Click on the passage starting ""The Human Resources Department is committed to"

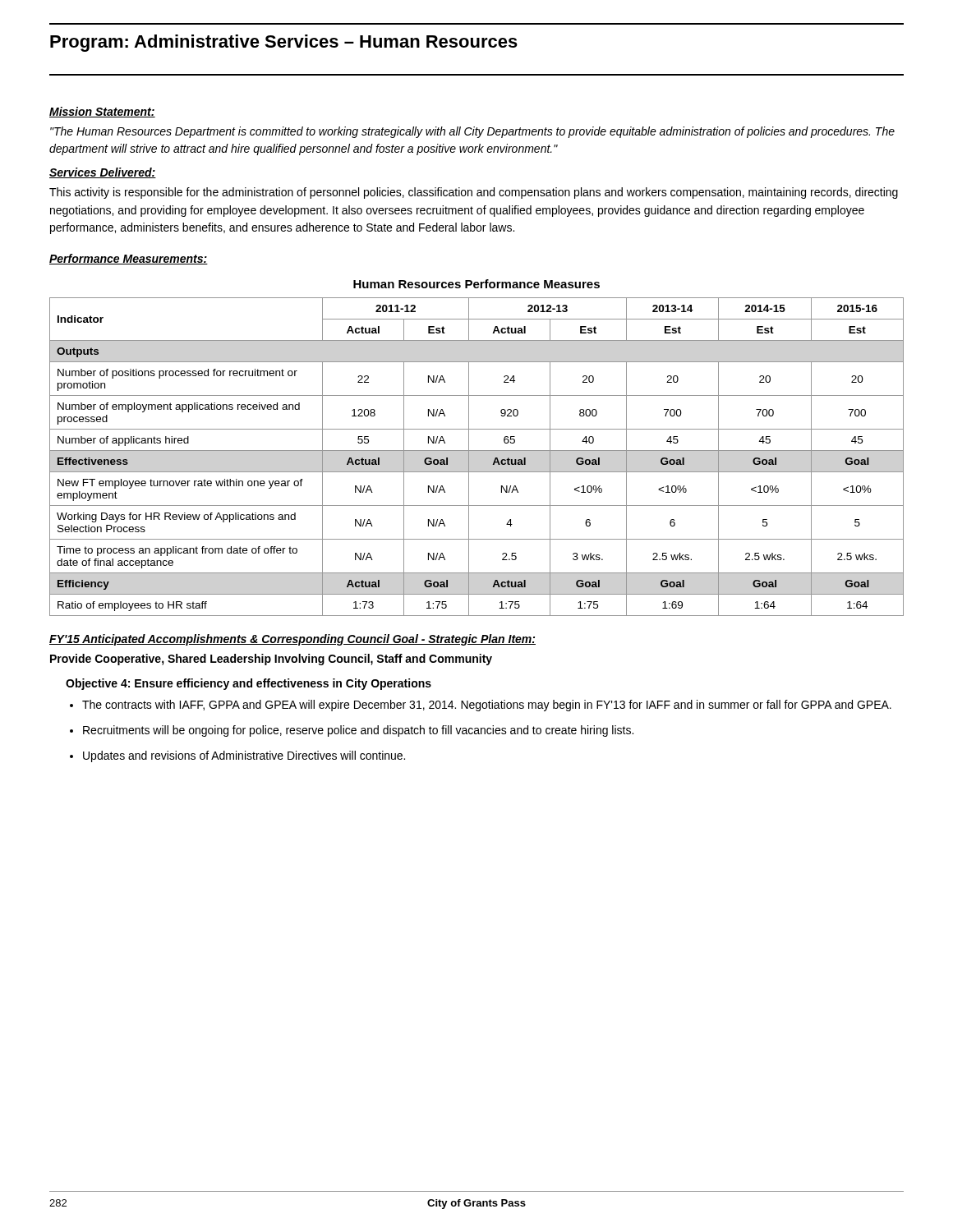(x=476, y=140)
